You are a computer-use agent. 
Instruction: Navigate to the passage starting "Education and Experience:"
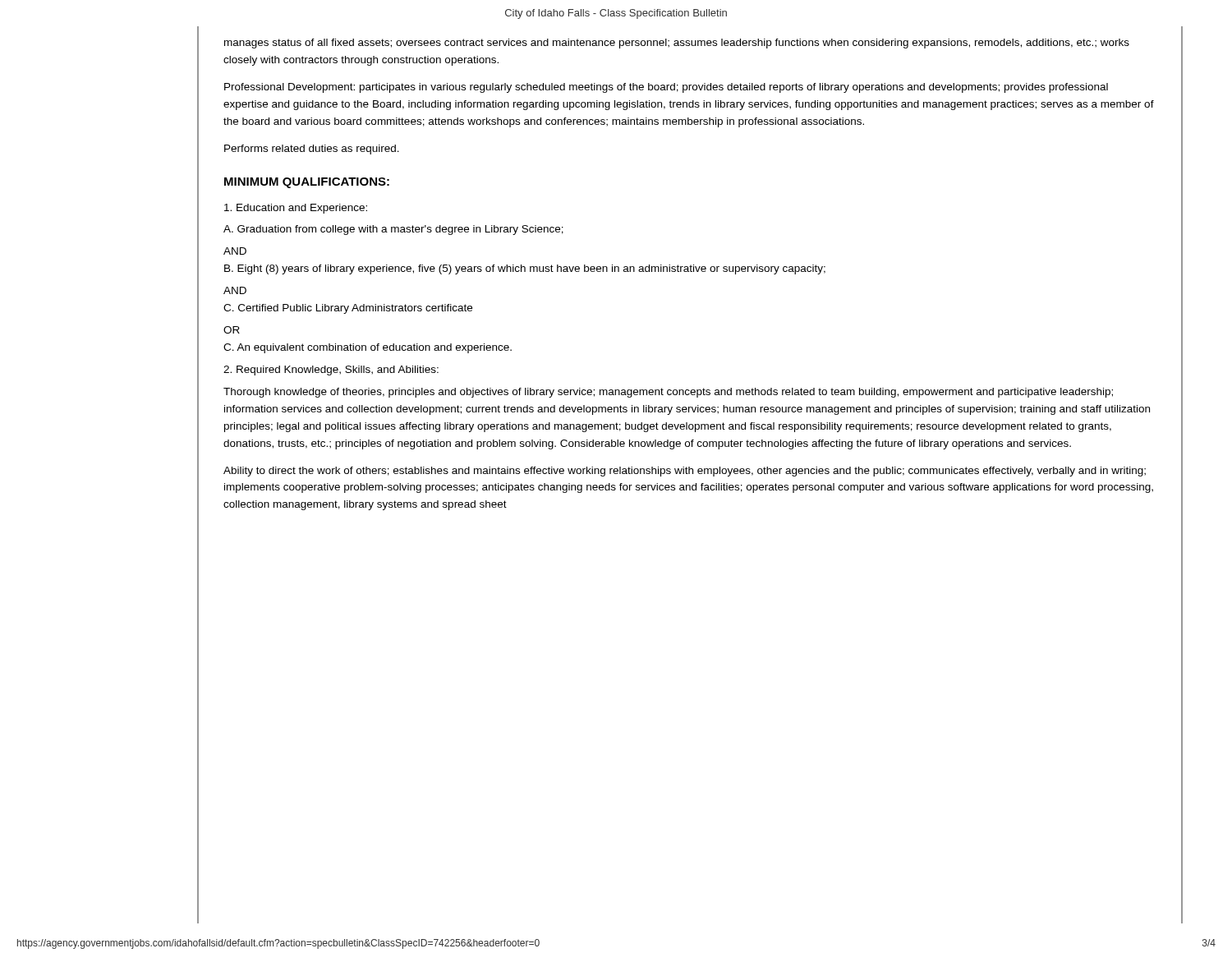tap(296, 207)
